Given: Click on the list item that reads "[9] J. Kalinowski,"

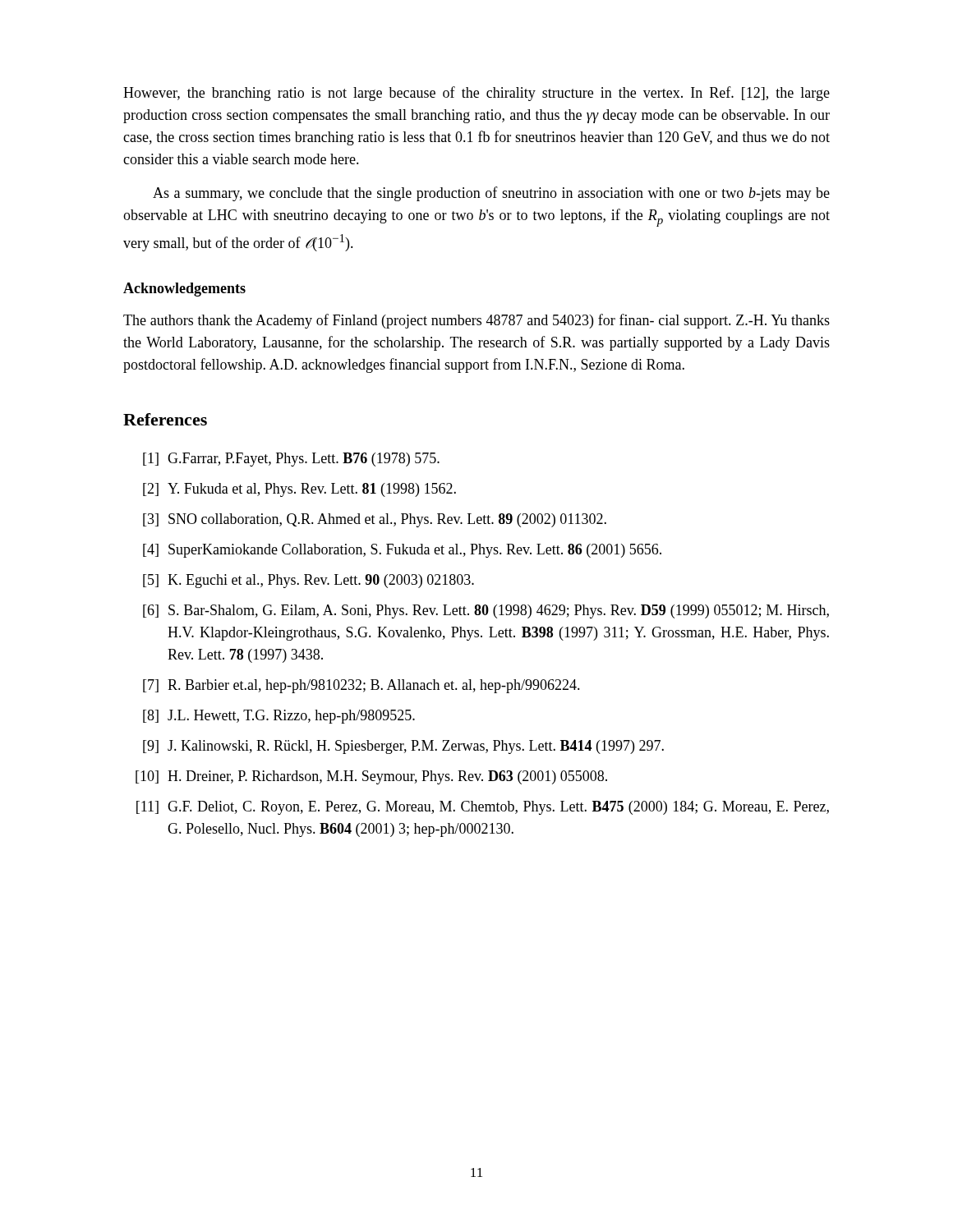Looking at the screenshot, I should [x=476, y=746].
